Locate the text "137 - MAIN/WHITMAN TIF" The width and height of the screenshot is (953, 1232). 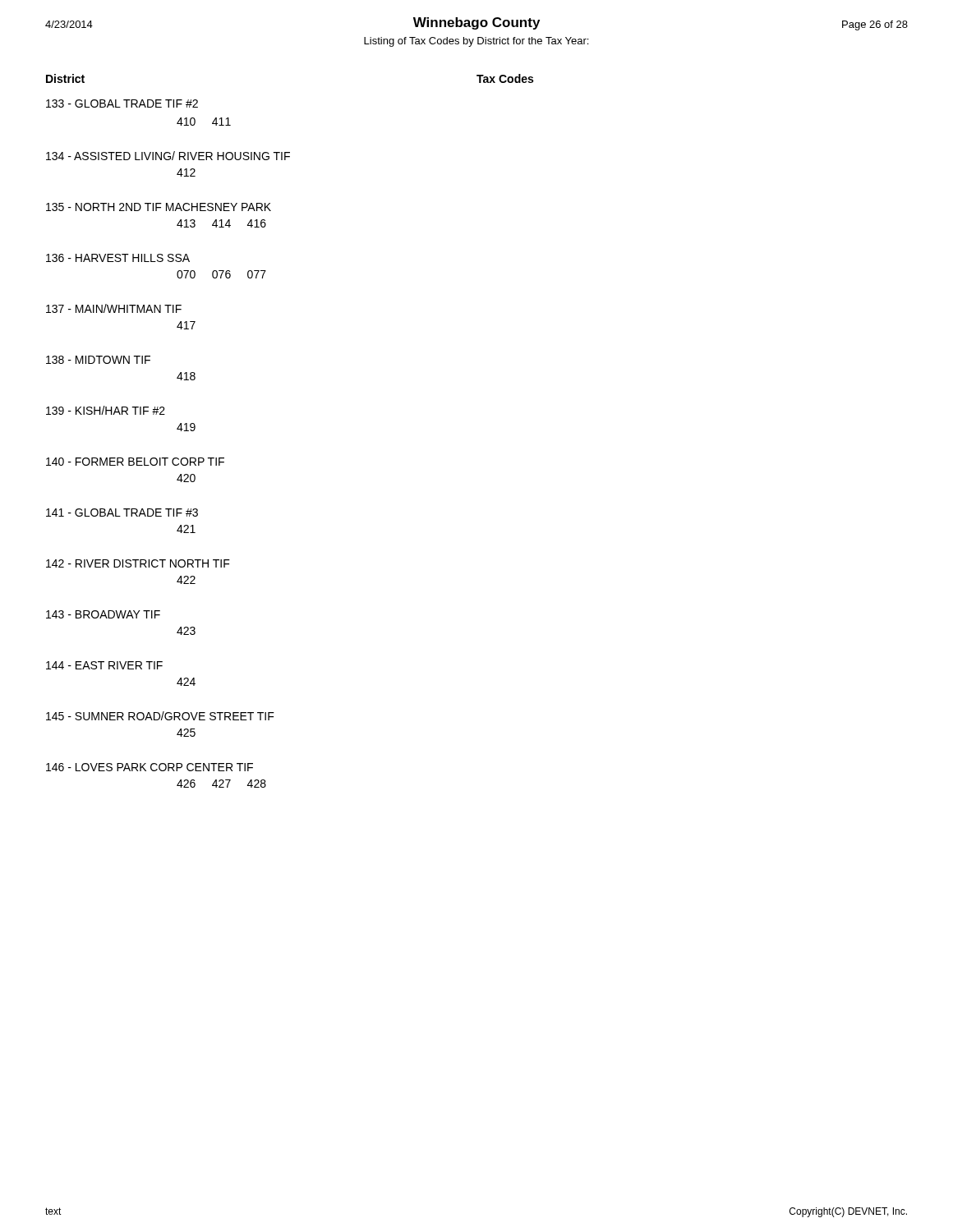pos(113,309)
